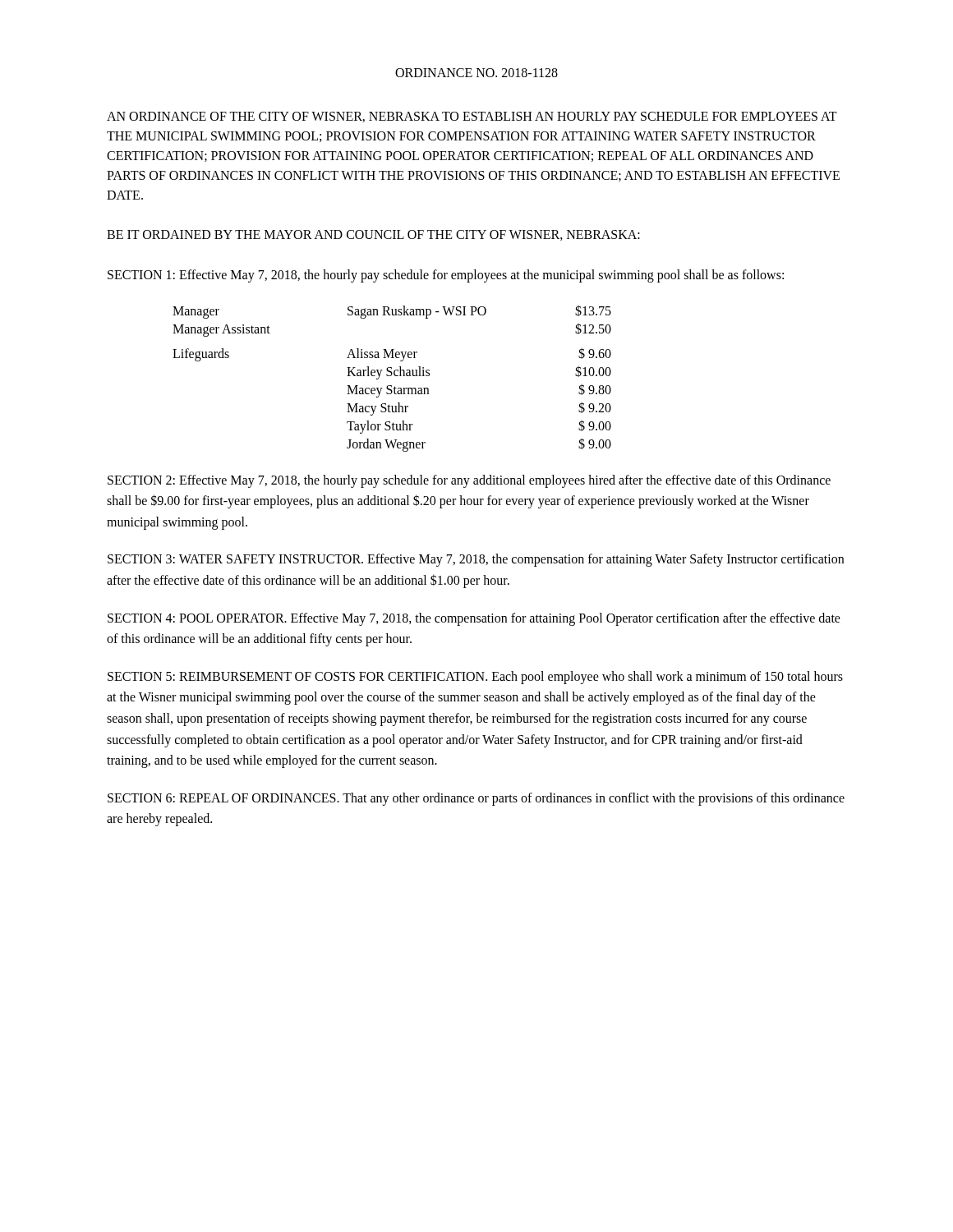Navigate to the element starting "SECTION 4: POOL OPERATOR. Effective"
This screenshot has width=953, height=1232.
(x=474, y=628)
